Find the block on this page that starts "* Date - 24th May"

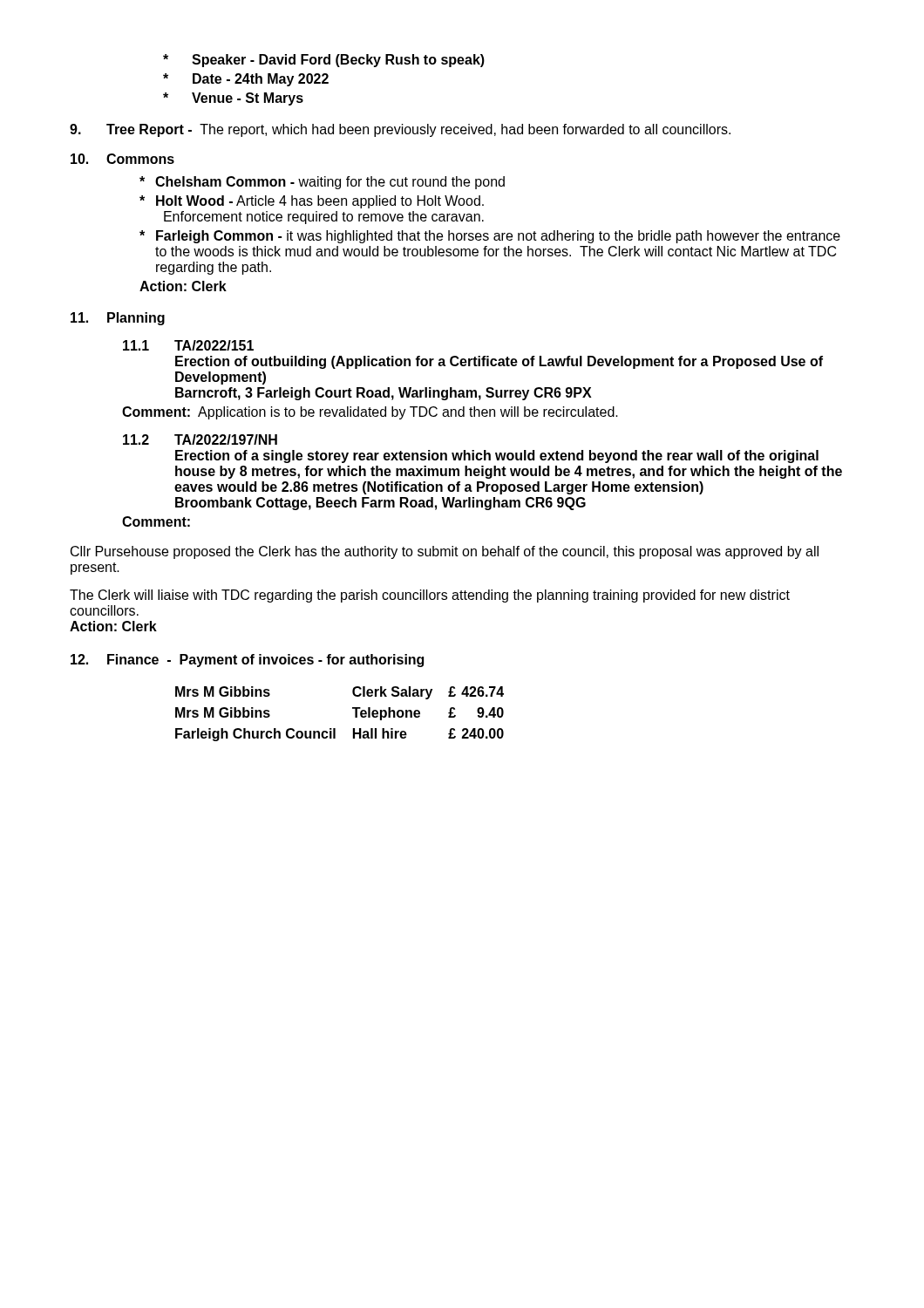246,80
